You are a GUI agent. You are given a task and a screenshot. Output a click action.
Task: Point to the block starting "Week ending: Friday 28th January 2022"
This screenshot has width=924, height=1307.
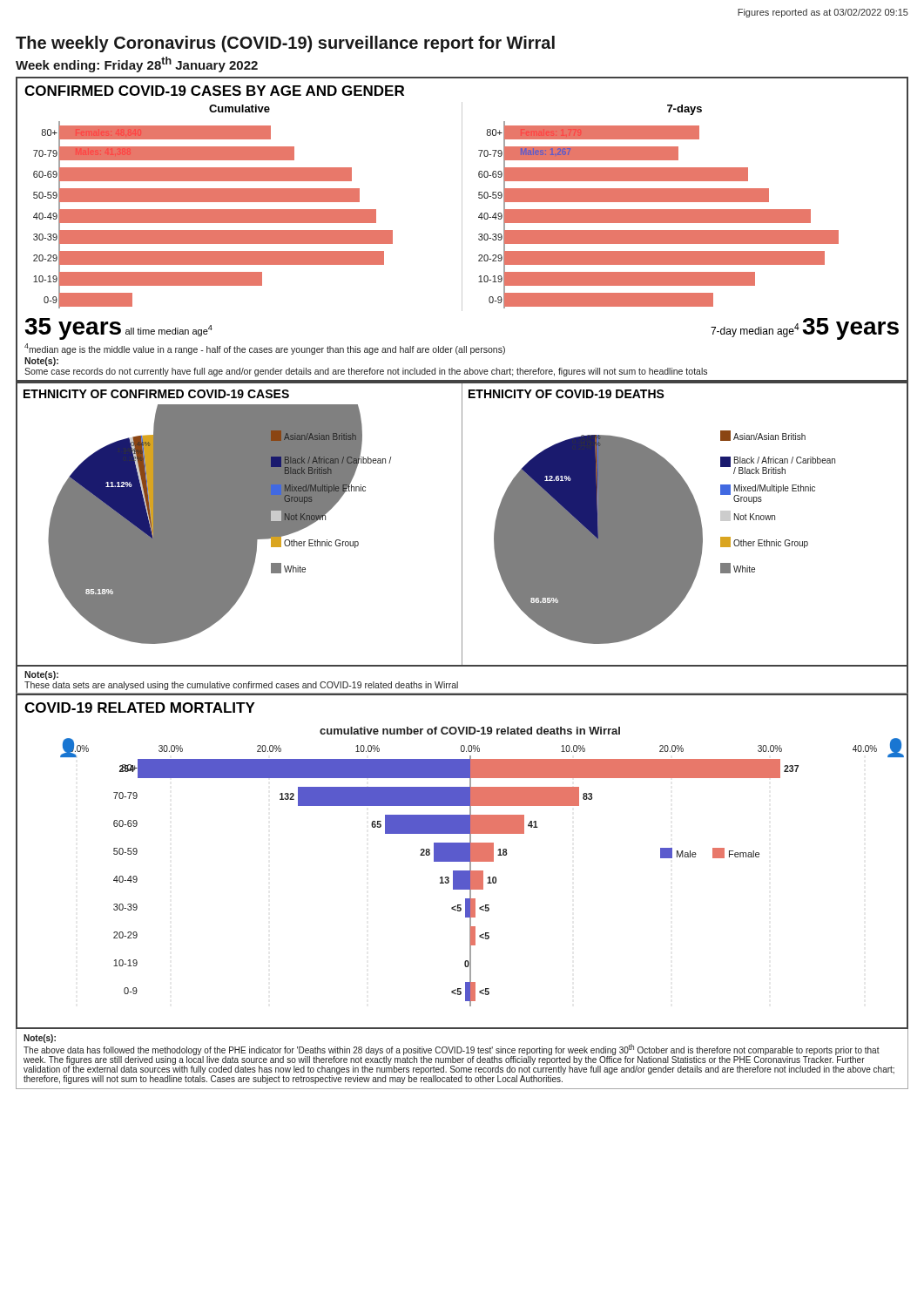(137, 64)
